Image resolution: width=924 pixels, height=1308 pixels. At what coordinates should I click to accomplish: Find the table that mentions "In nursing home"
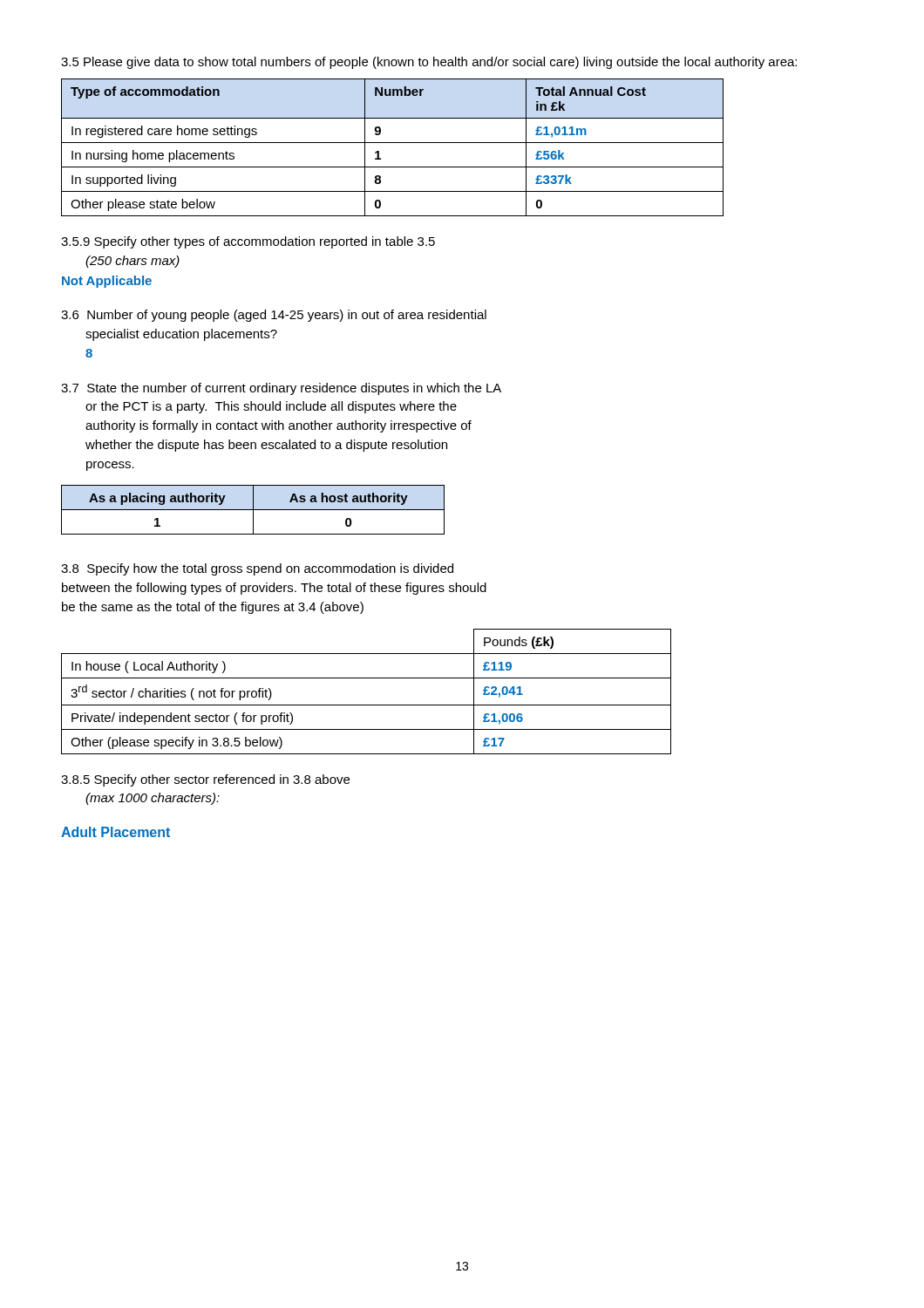point(462,147)
